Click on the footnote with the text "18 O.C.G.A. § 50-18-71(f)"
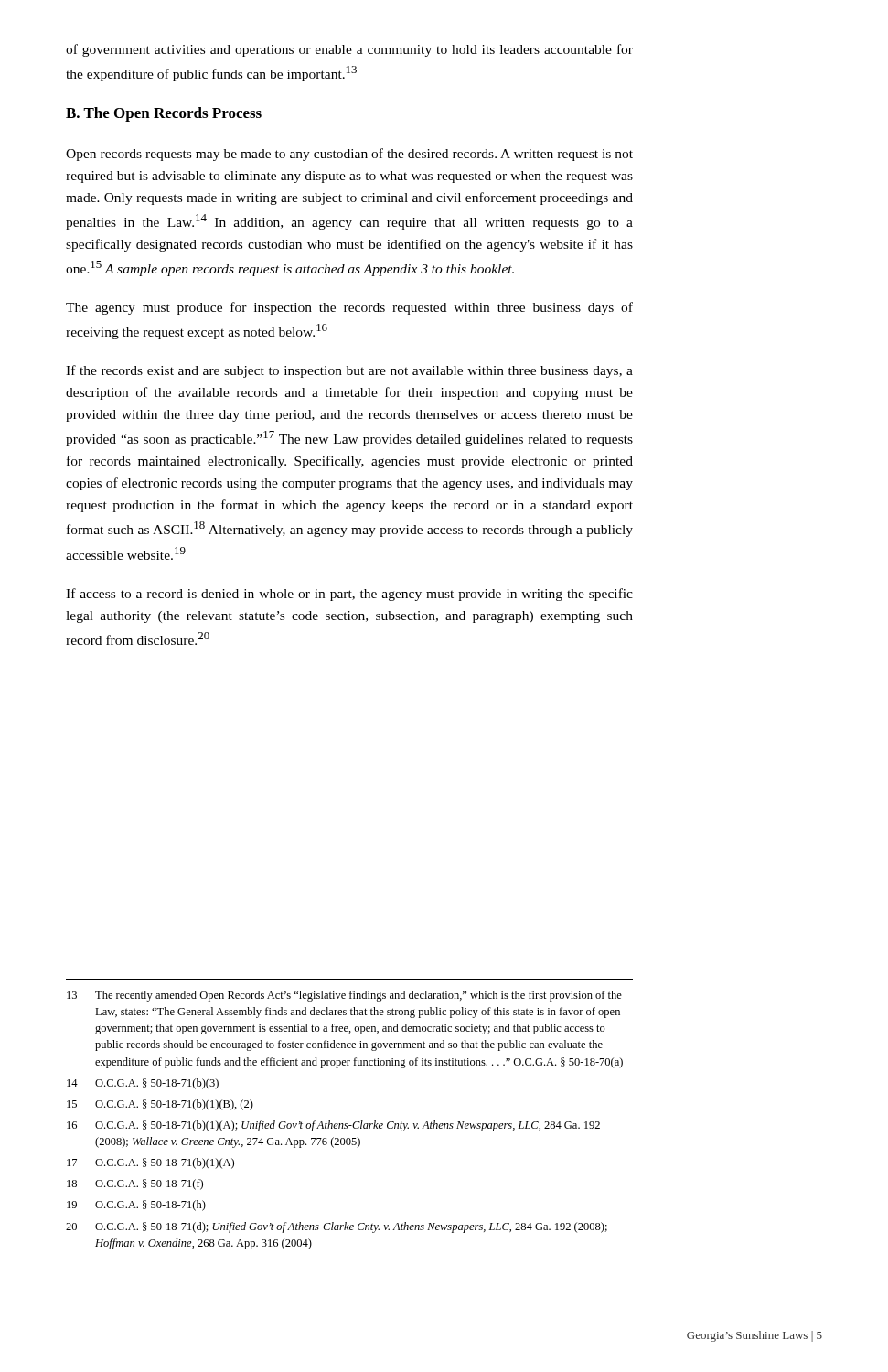 pyautogui.click(x=135, y=1184)
